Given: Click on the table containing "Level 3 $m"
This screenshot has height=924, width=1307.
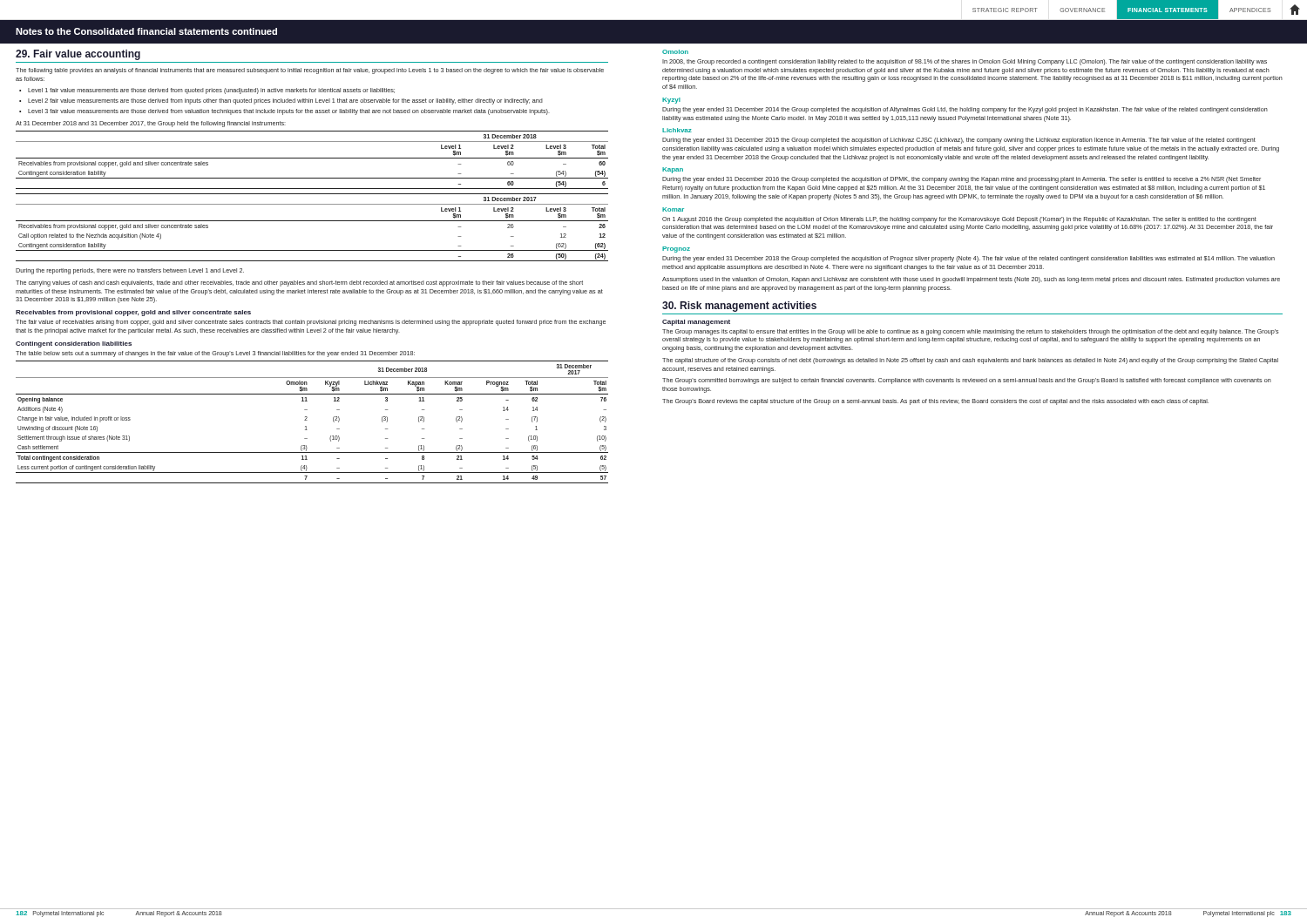Looking at the screenshot, I should tap(312, 196).
